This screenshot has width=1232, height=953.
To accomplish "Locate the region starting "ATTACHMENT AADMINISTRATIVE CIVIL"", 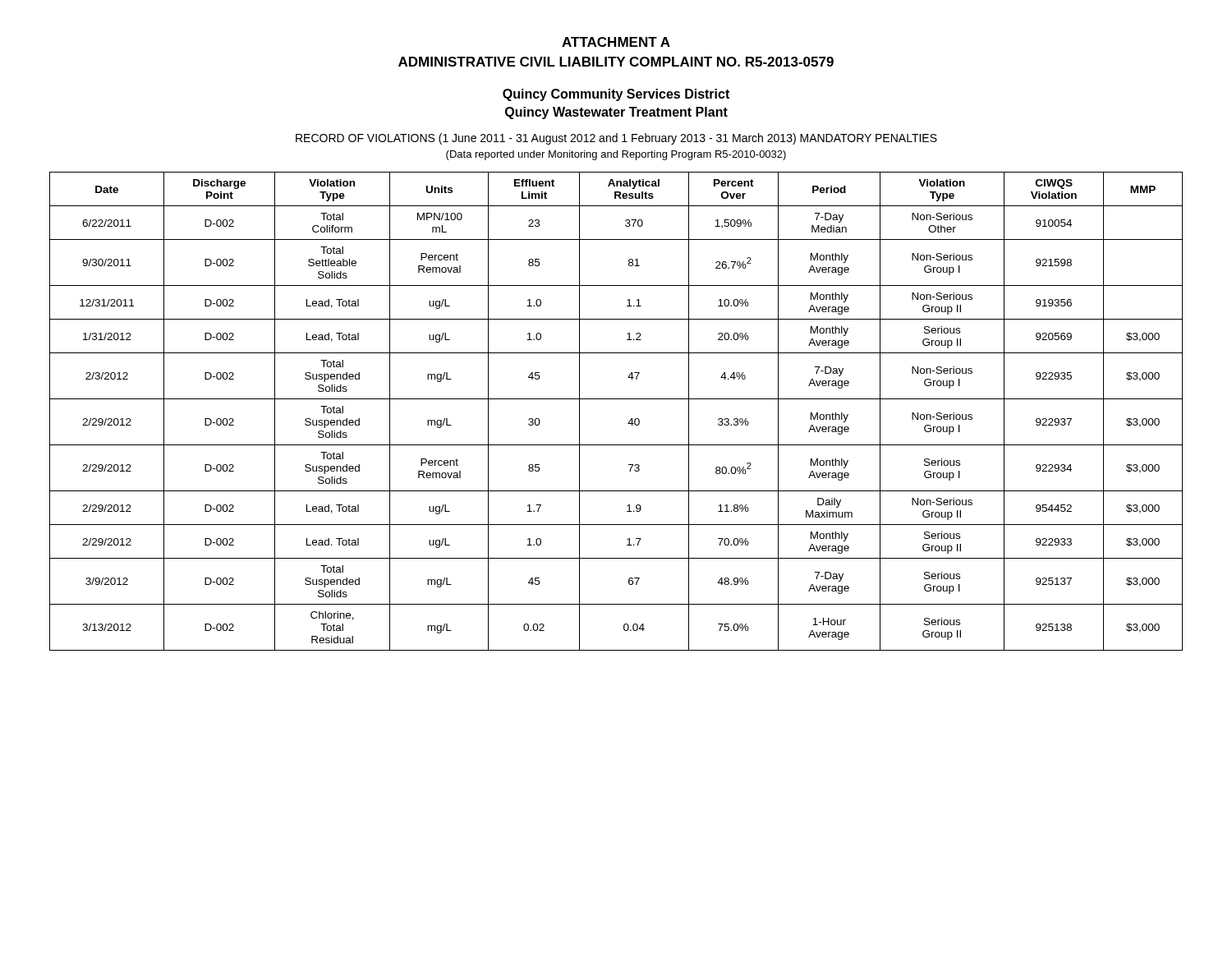I will tap(616, 52).
